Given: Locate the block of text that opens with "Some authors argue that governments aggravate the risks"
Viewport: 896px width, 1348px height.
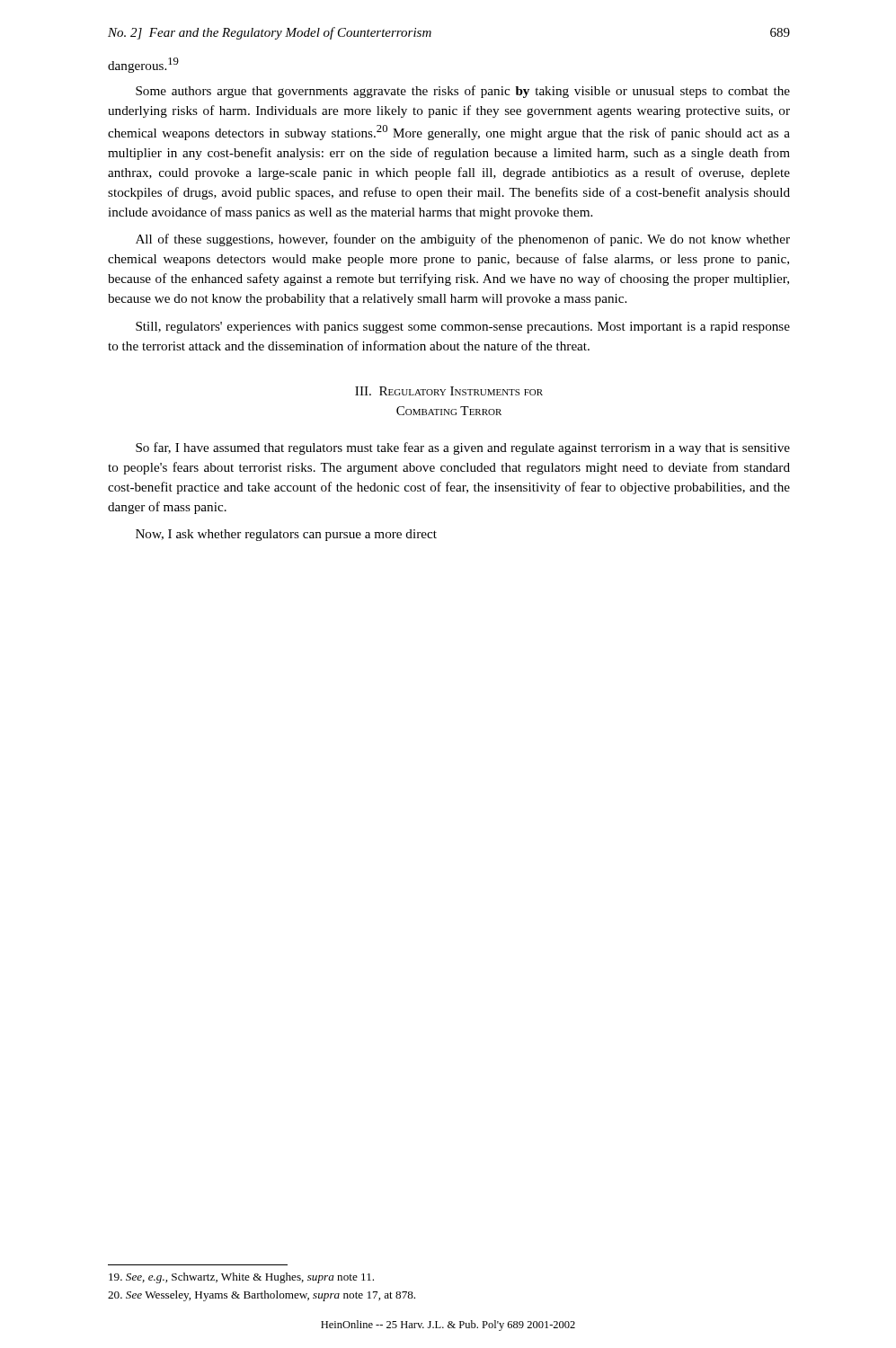Looking at the screenshot, I should (449, 151).
